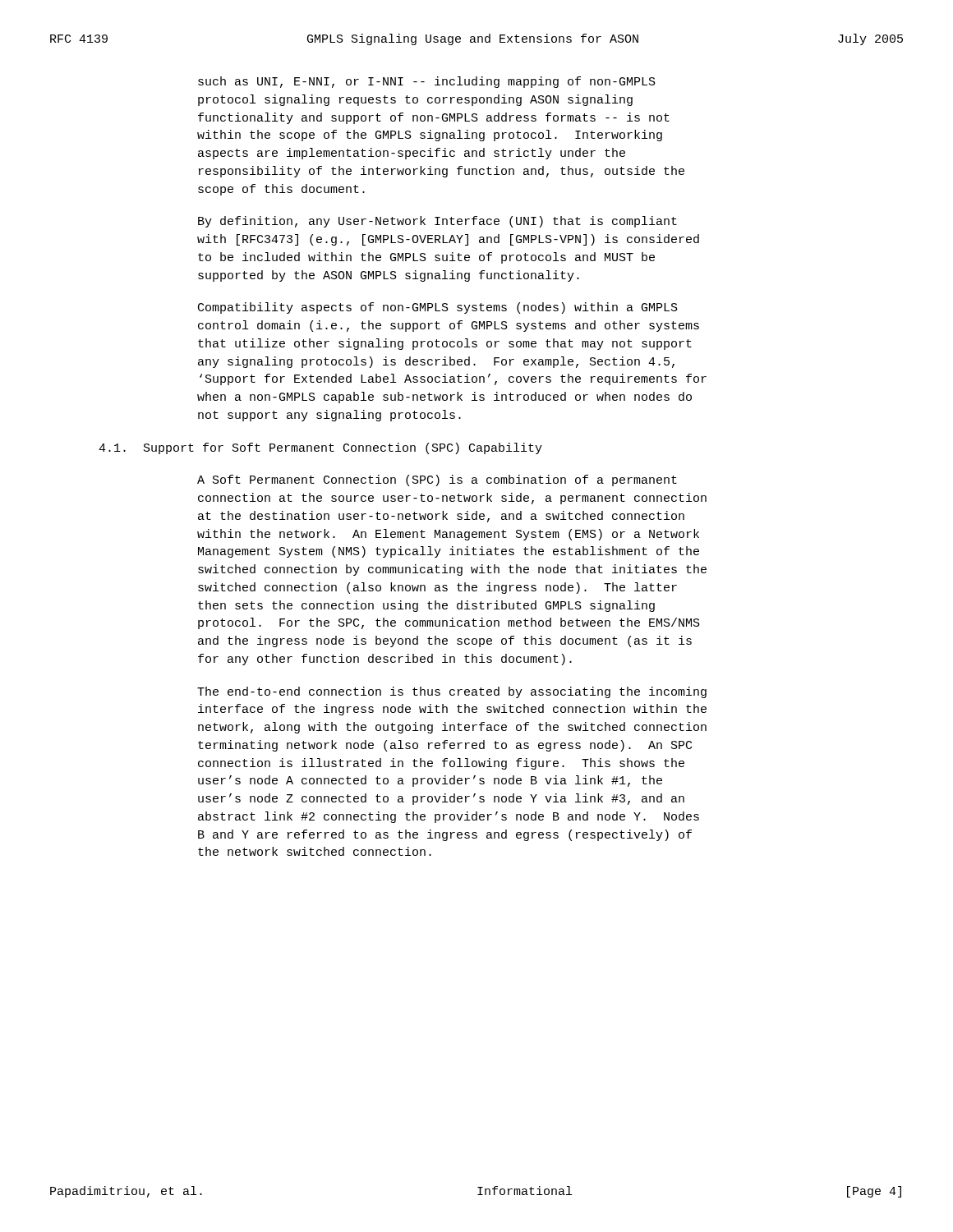
Task: Find a section header
Action: coord(320,448)
